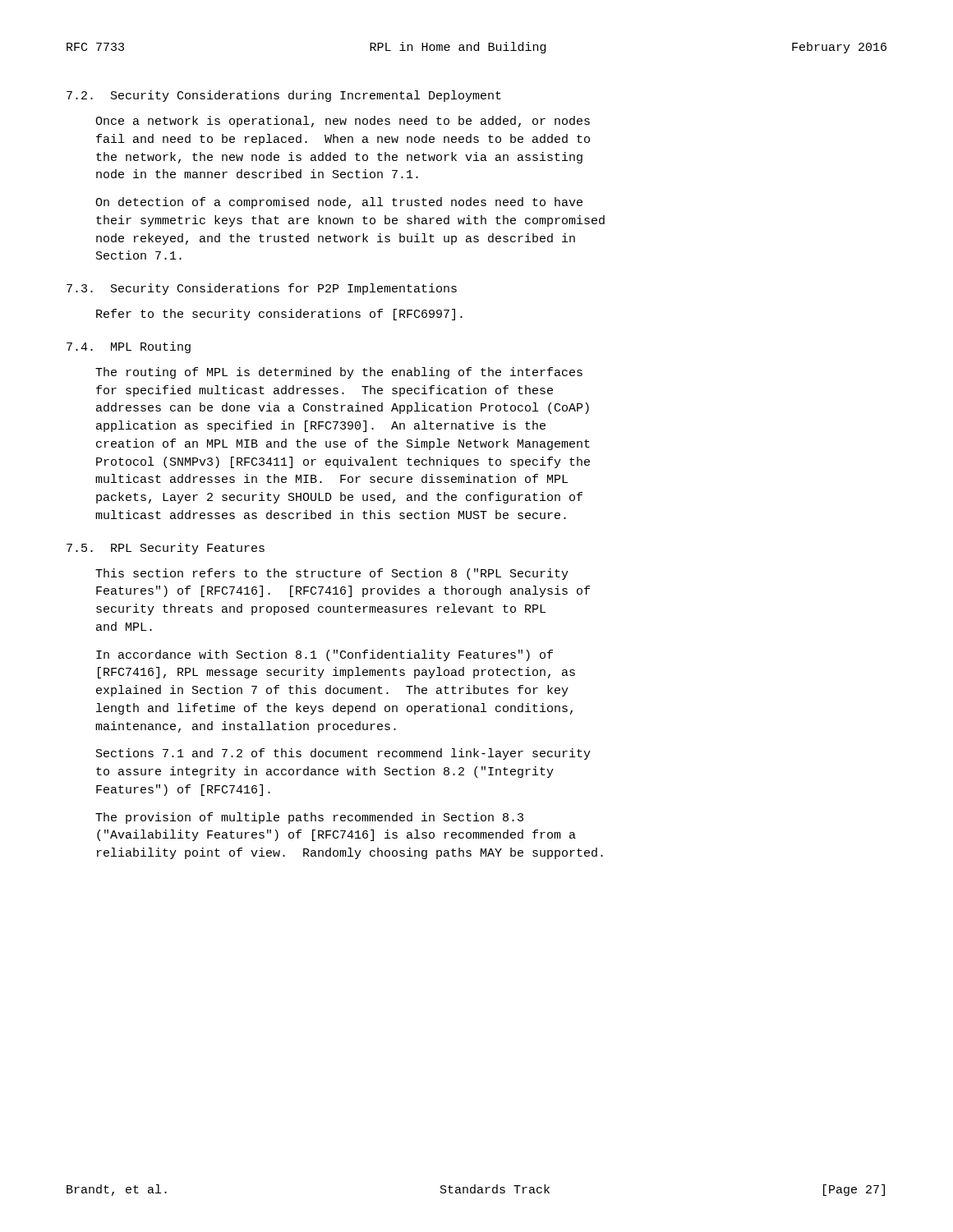The height and width of the screenshot is (1232, 953).
Task: Select the section header that reads "7.3. Security Considerations for P2P Implementations"
Action: (262, 290)
